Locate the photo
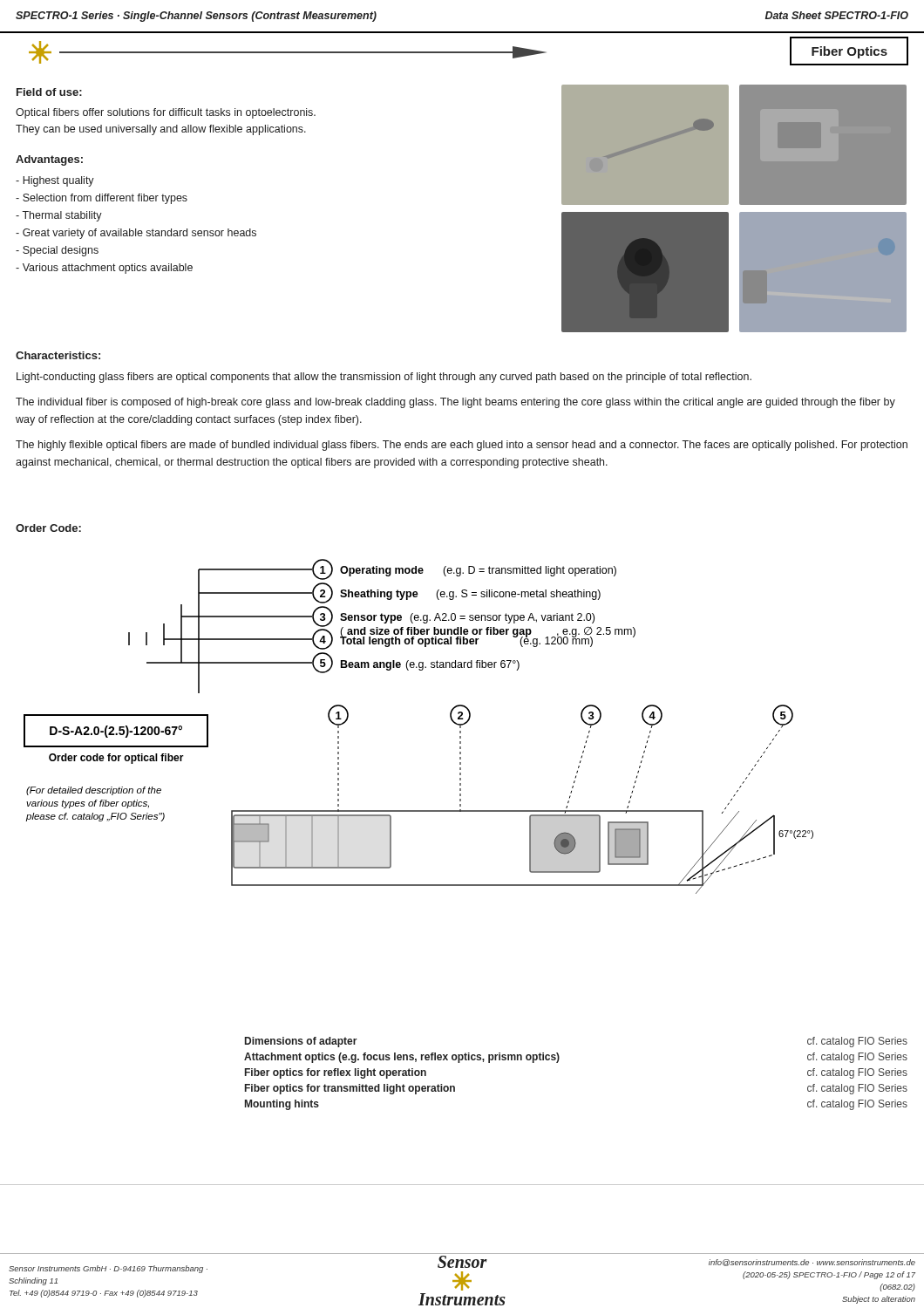This screenshot has width=924, height=1308. [x=734, y=209]
